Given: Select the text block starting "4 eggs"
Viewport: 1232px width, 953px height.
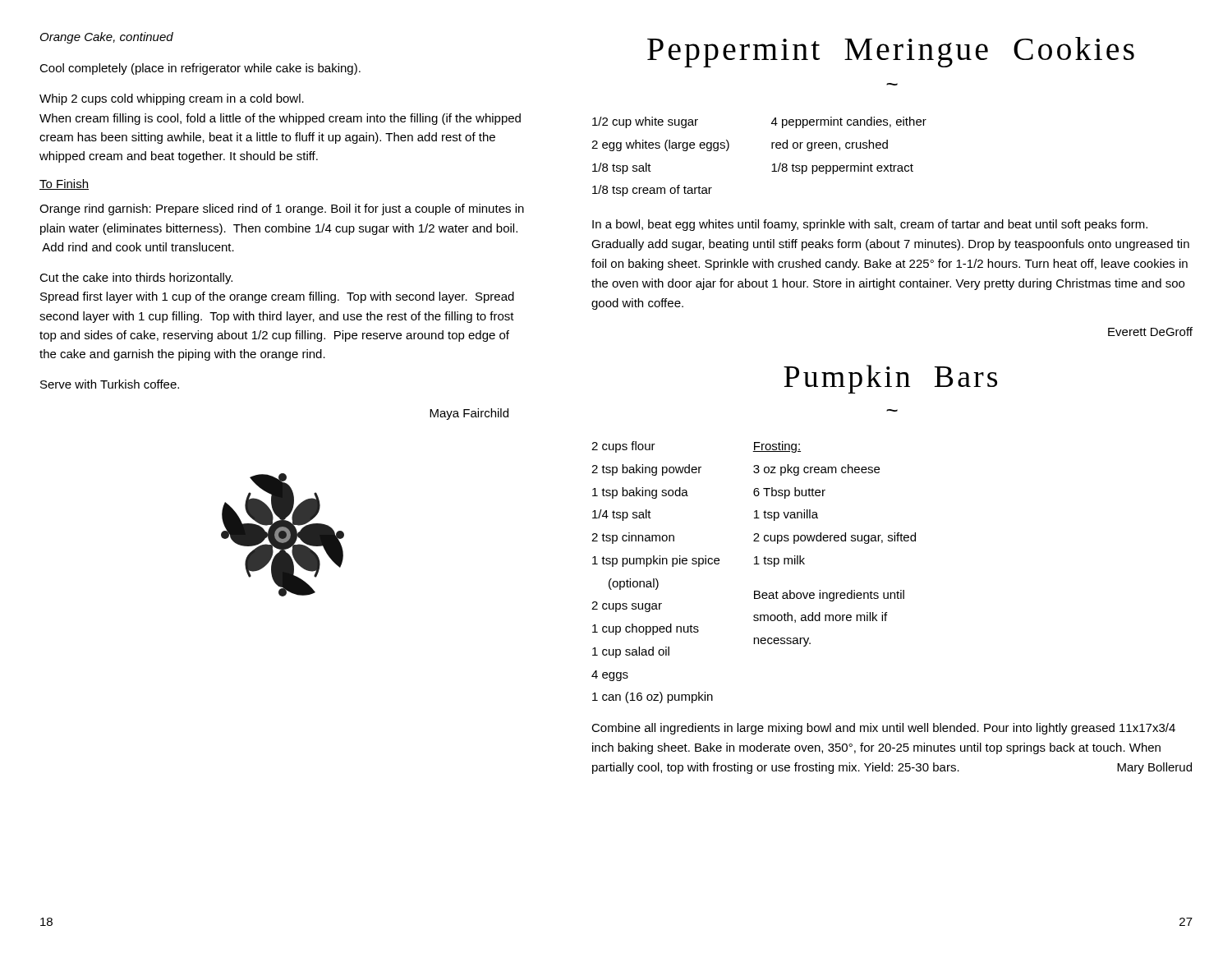Looking at the screenshot, I should pyautogui.click(x=610, y=674).
